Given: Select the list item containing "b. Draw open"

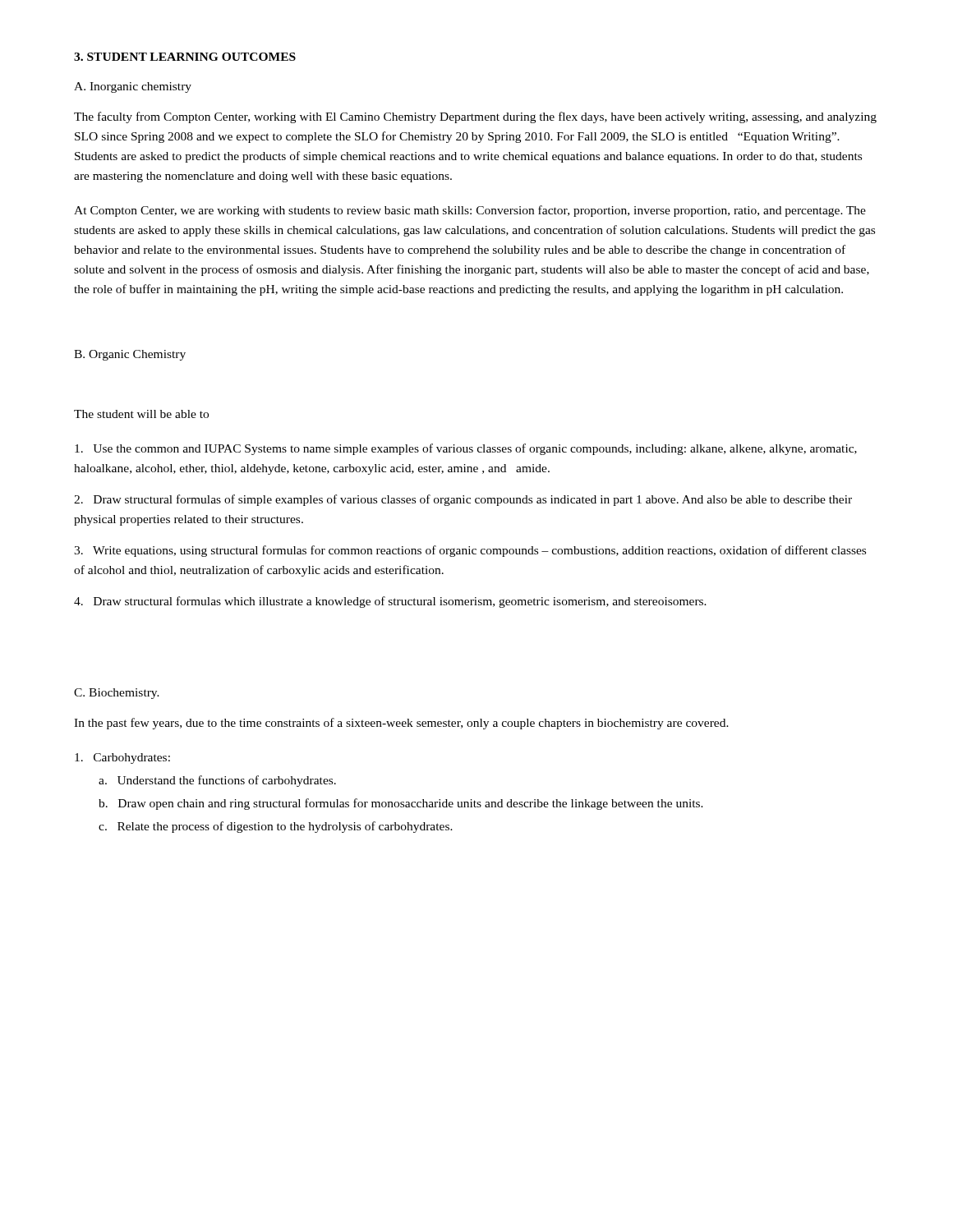Looking at the screenshot, I should point(401,803).
